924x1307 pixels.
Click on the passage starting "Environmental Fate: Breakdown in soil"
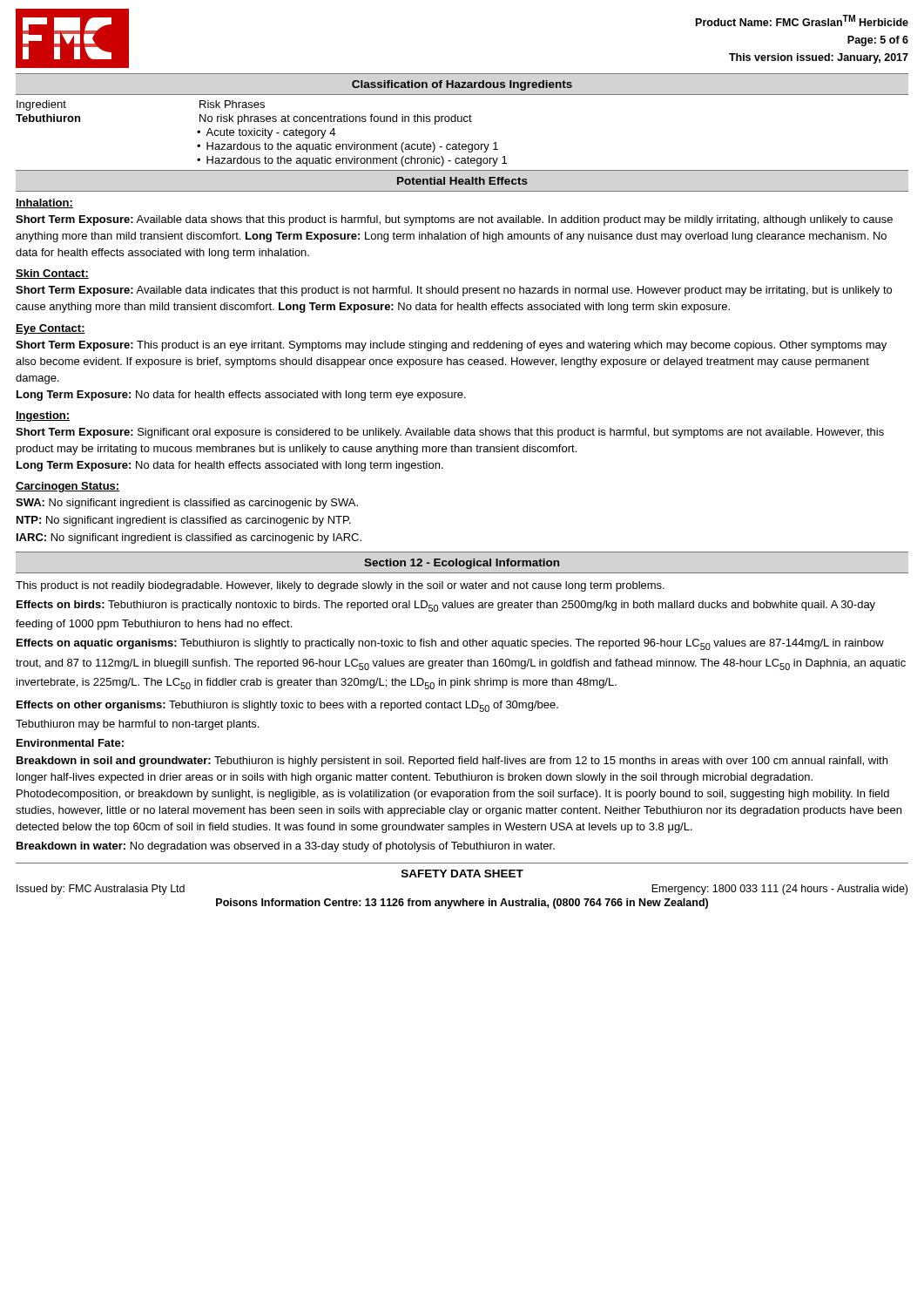coord(459,785)
